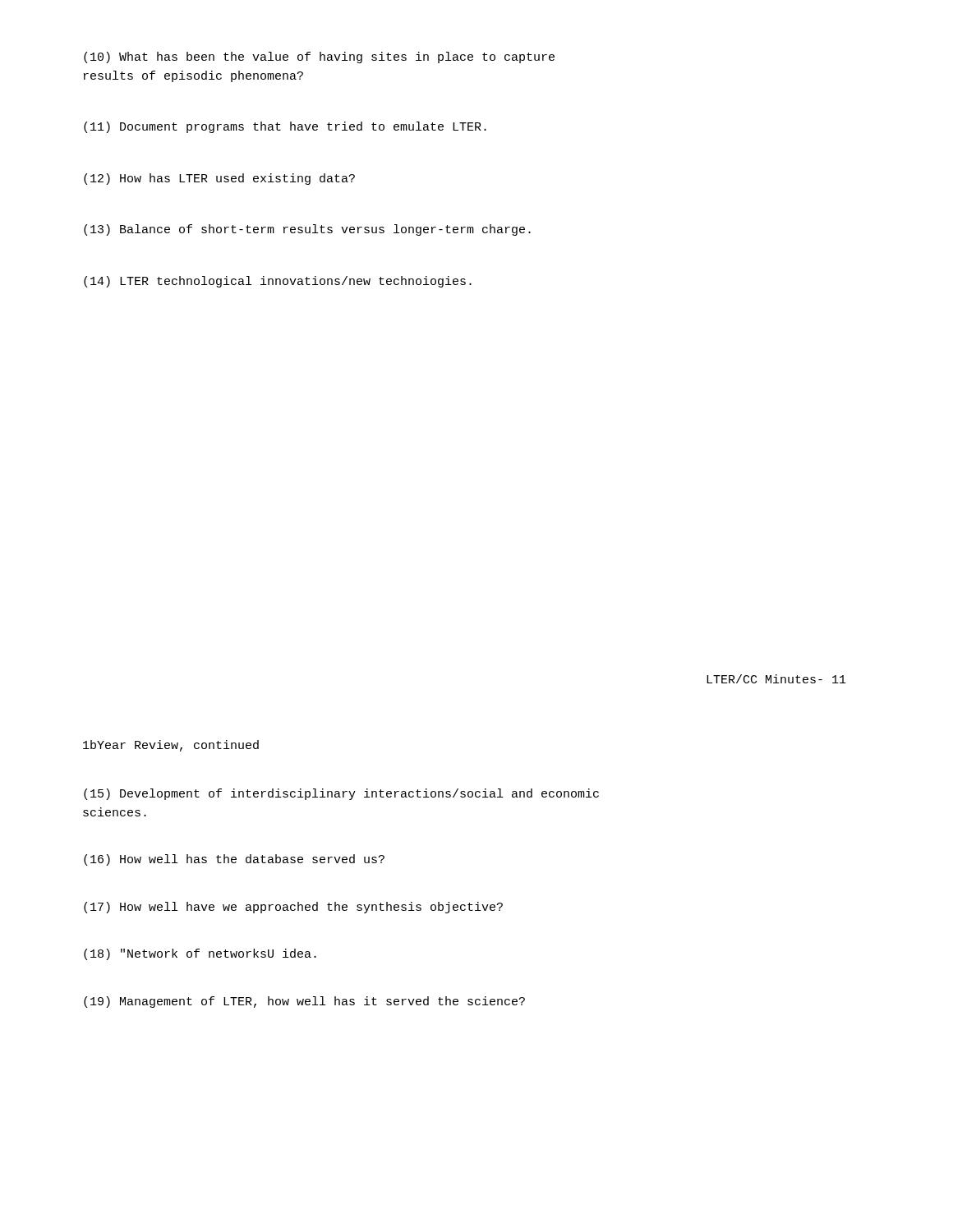Select the text starting "1bYear Review, continued"
953x1232 pixels.
click(171, 746)
